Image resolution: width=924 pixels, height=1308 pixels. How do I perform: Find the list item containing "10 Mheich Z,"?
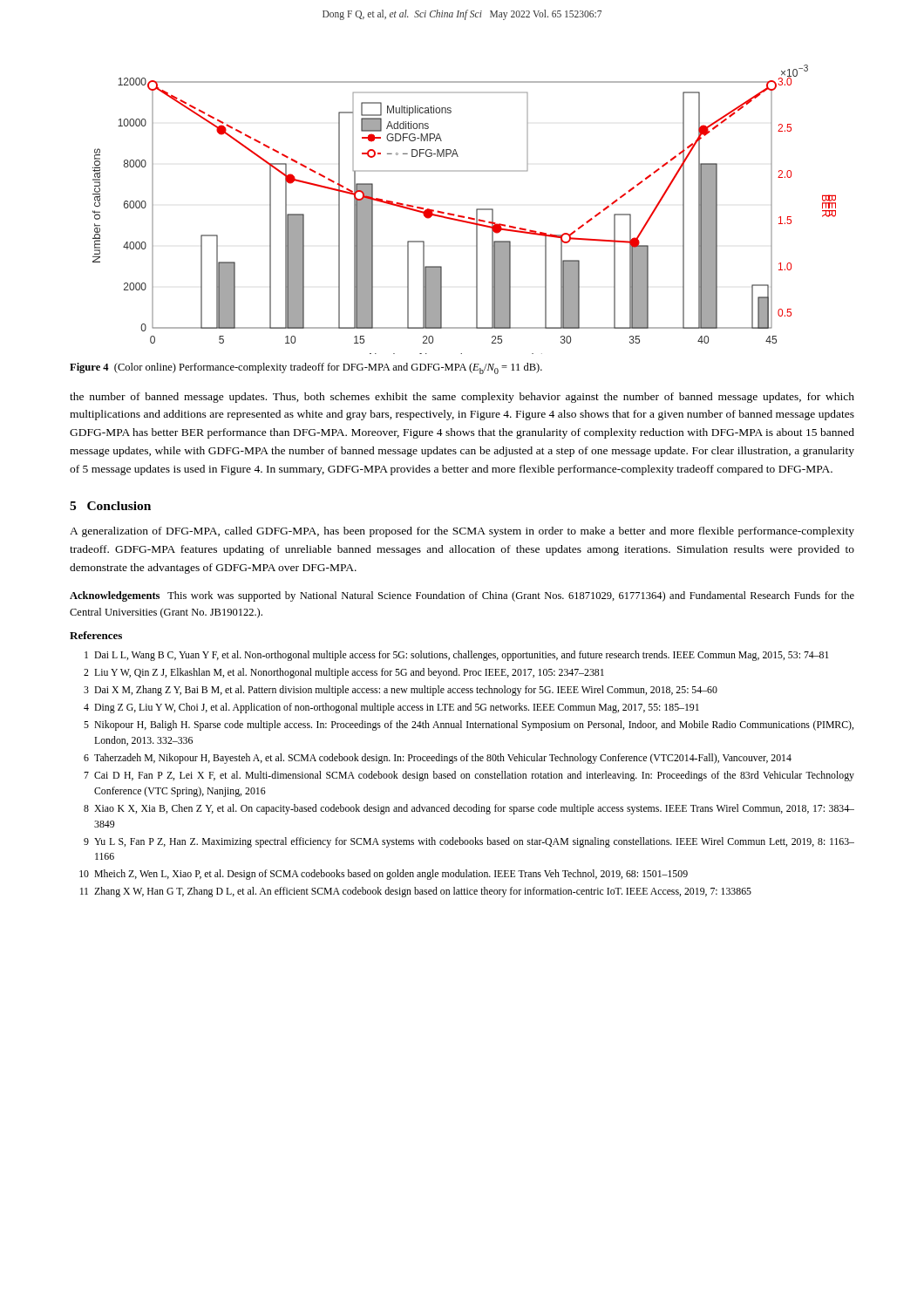pos(462,875)
